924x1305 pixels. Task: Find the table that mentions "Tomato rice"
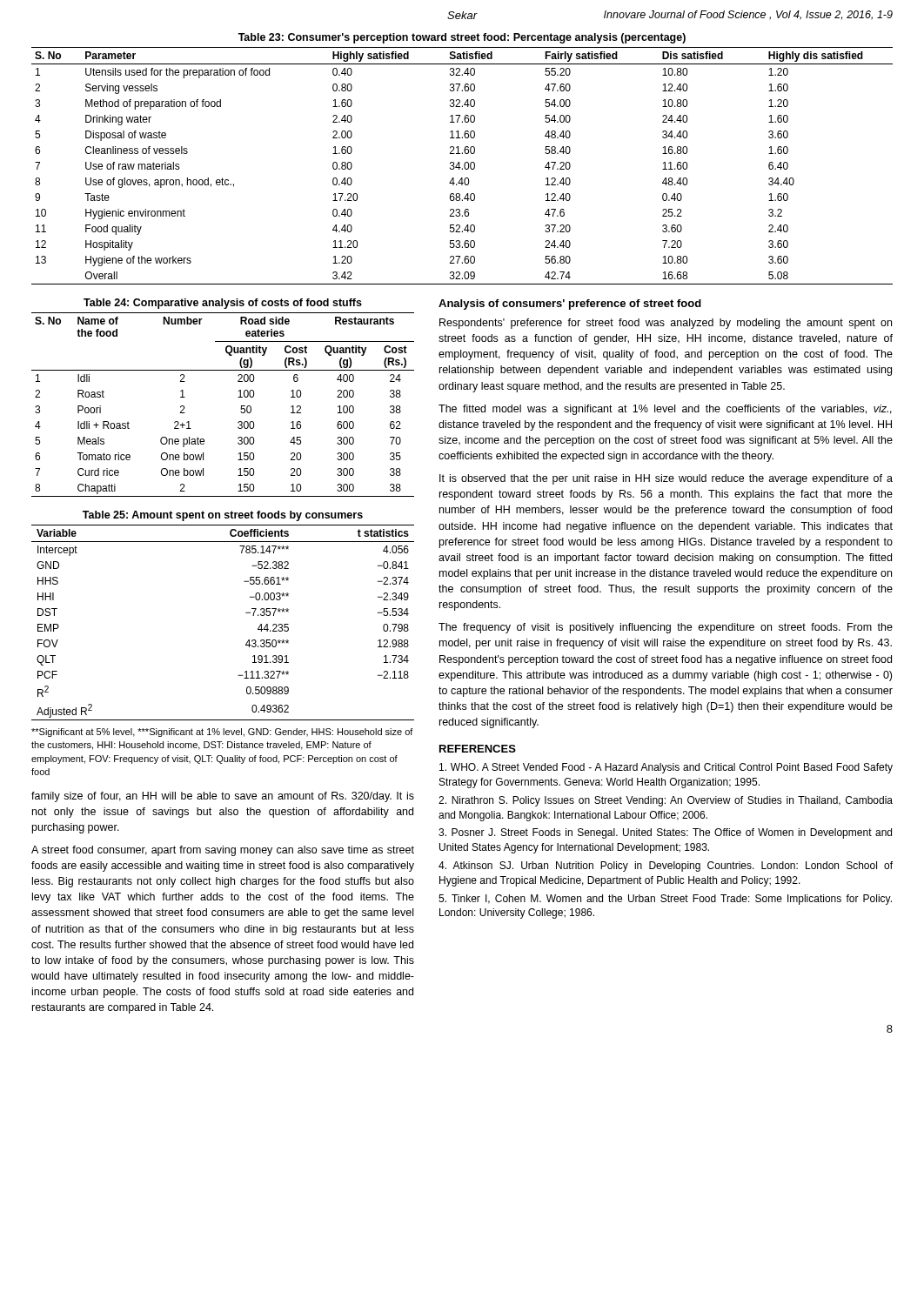[223, 405]
